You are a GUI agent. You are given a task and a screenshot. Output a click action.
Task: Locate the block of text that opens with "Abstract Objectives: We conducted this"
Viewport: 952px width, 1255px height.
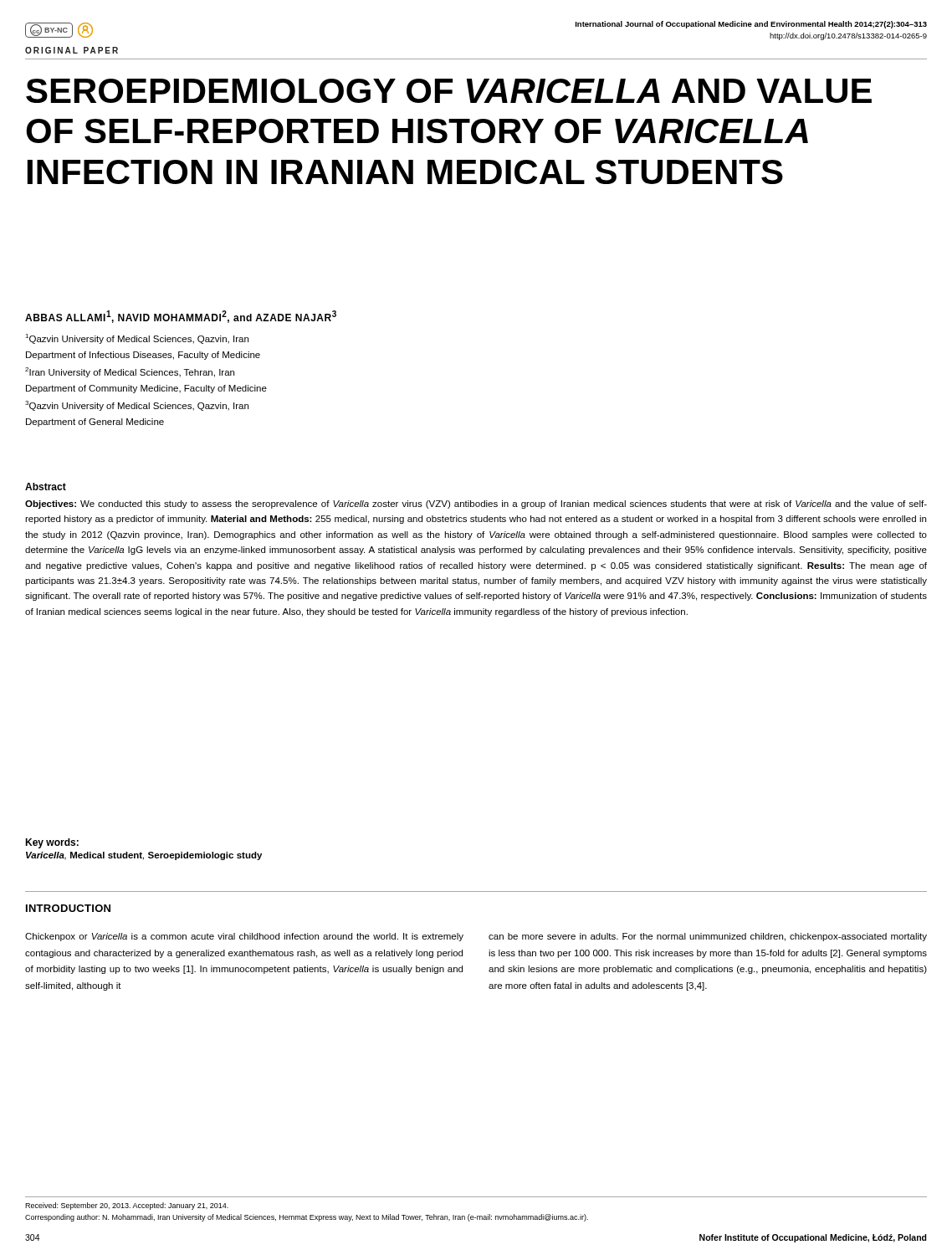click(476, 550)
